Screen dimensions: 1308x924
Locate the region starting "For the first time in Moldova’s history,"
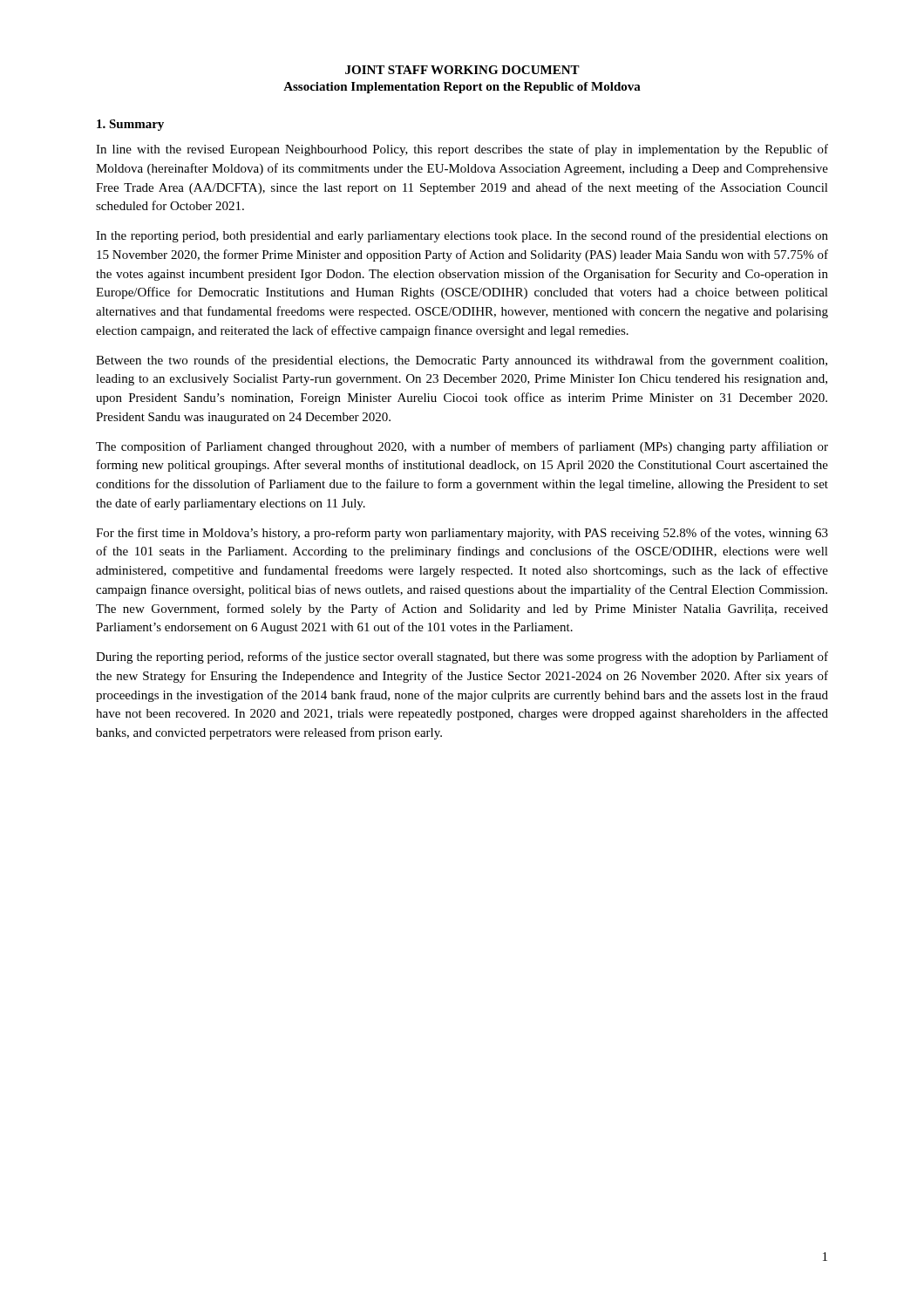[462, 580]
